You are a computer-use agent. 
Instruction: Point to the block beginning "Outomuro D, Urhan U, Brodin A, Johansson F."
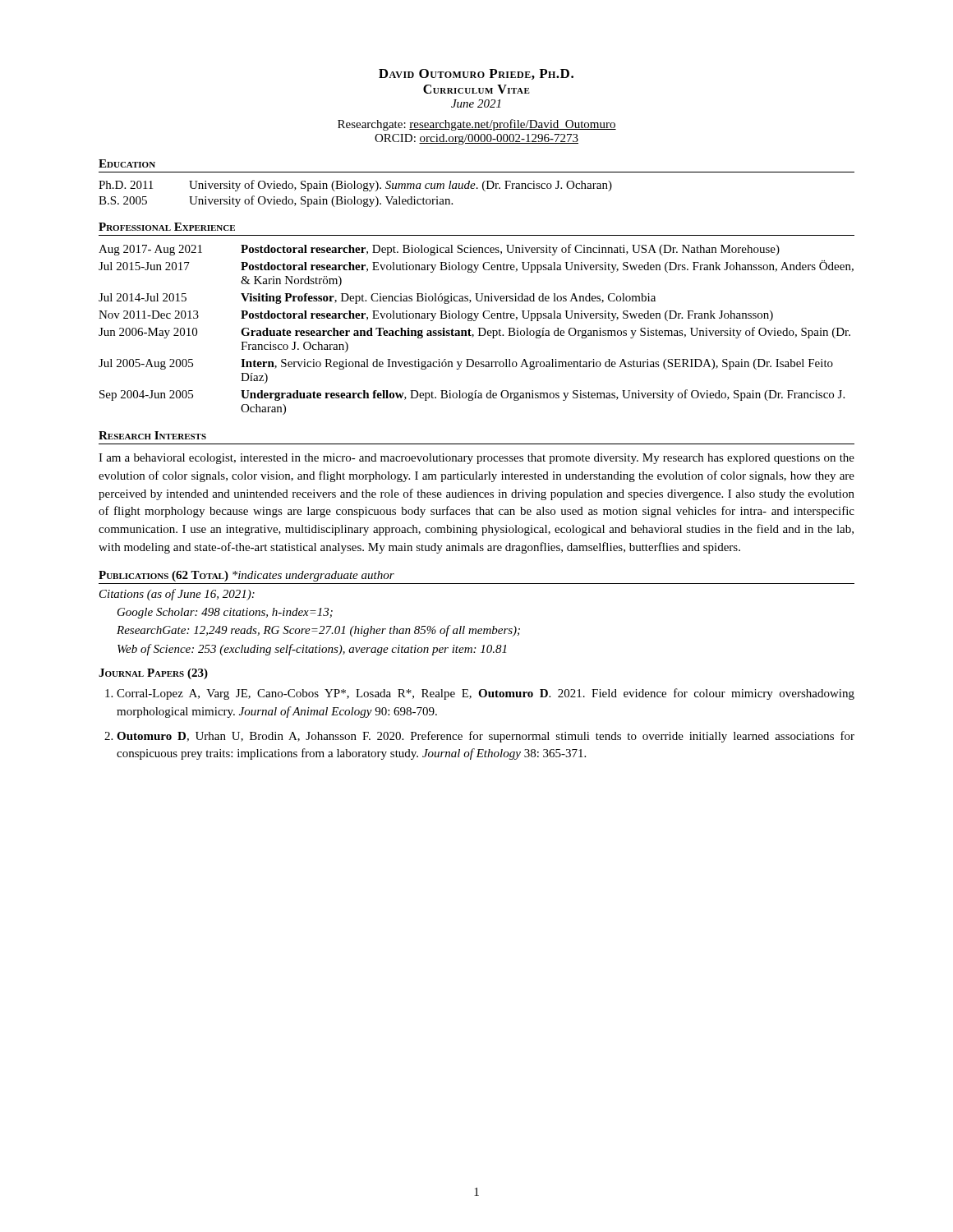coord(486,744)
